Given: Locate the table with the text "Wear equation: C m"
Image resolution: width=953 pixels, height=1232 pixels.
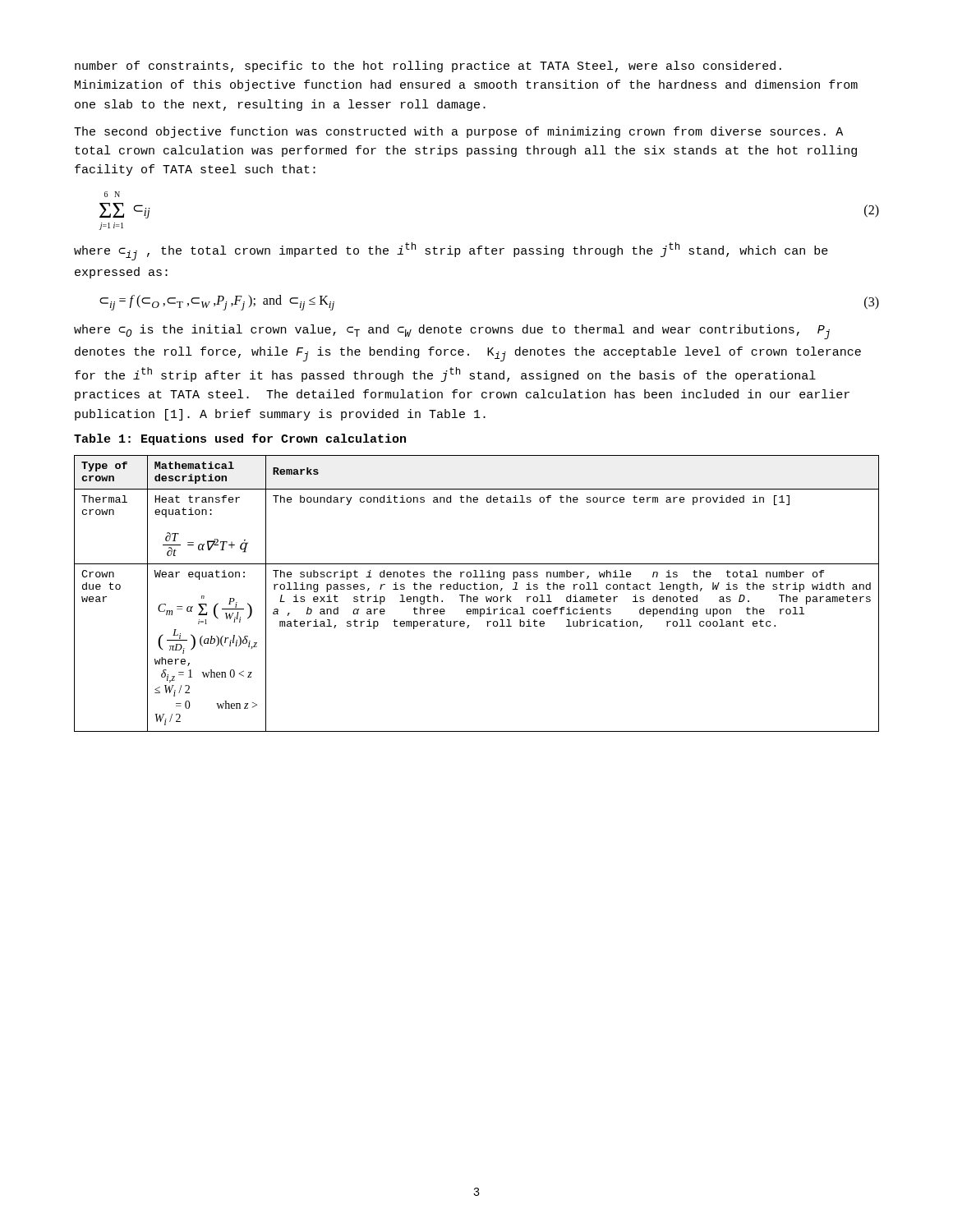Looking at the screenshot, I should coord(476,594).
